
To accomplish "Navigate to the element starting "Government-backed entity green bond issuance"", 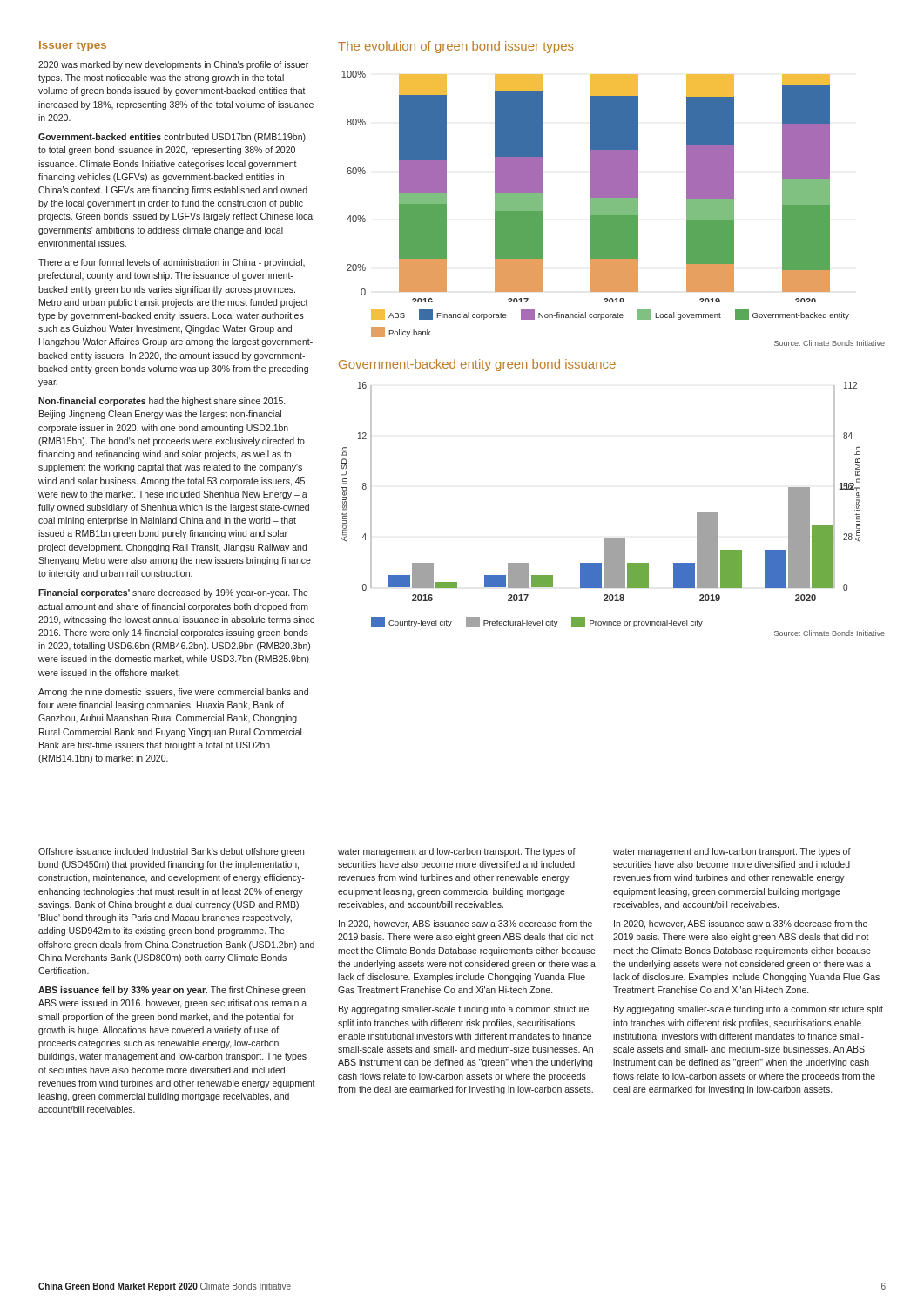I will [477, 364].
